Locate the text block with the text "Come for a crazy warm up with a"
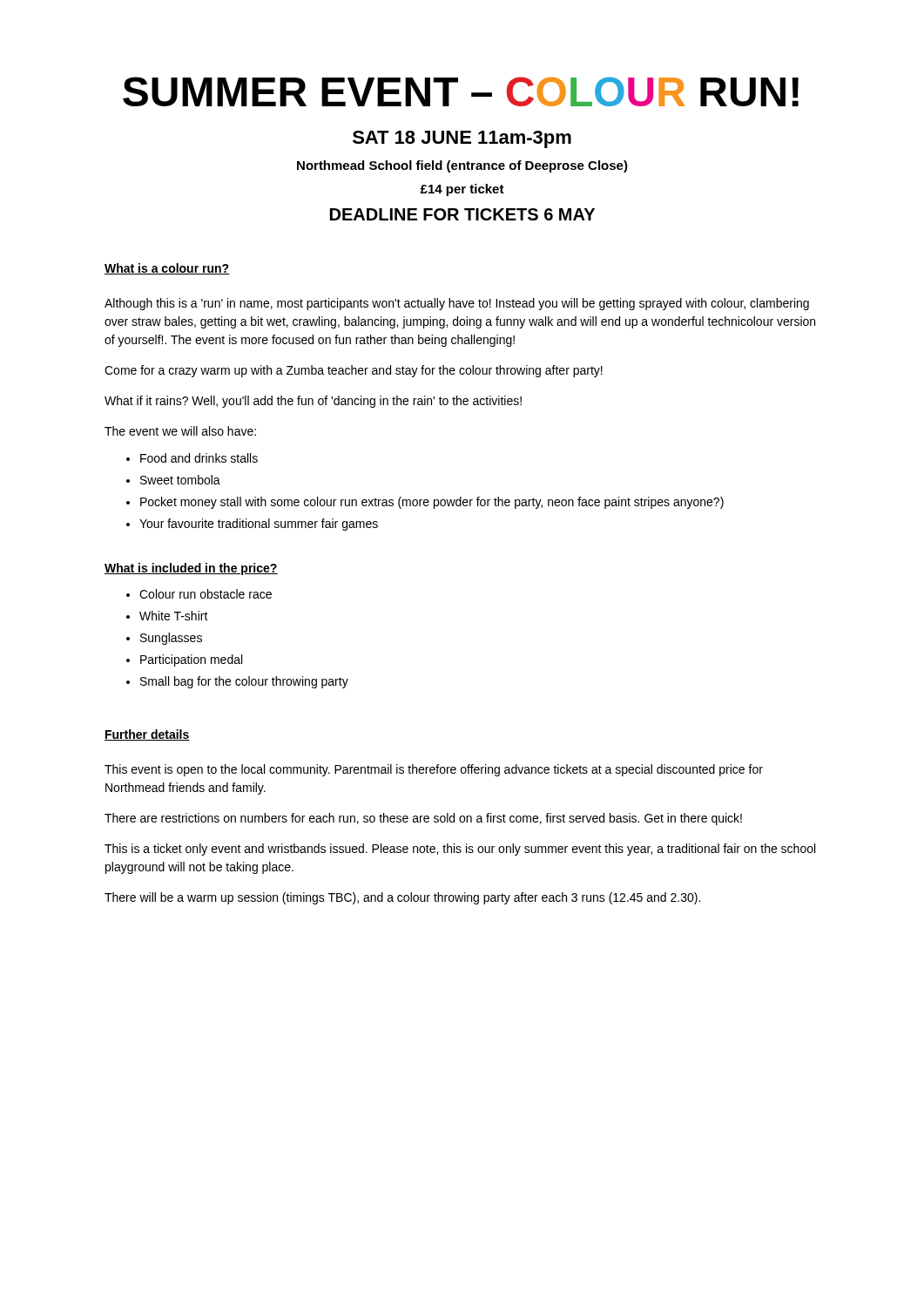Viewport: 924px width, 1307px height. pyautogui.click(x=462, y=371)
